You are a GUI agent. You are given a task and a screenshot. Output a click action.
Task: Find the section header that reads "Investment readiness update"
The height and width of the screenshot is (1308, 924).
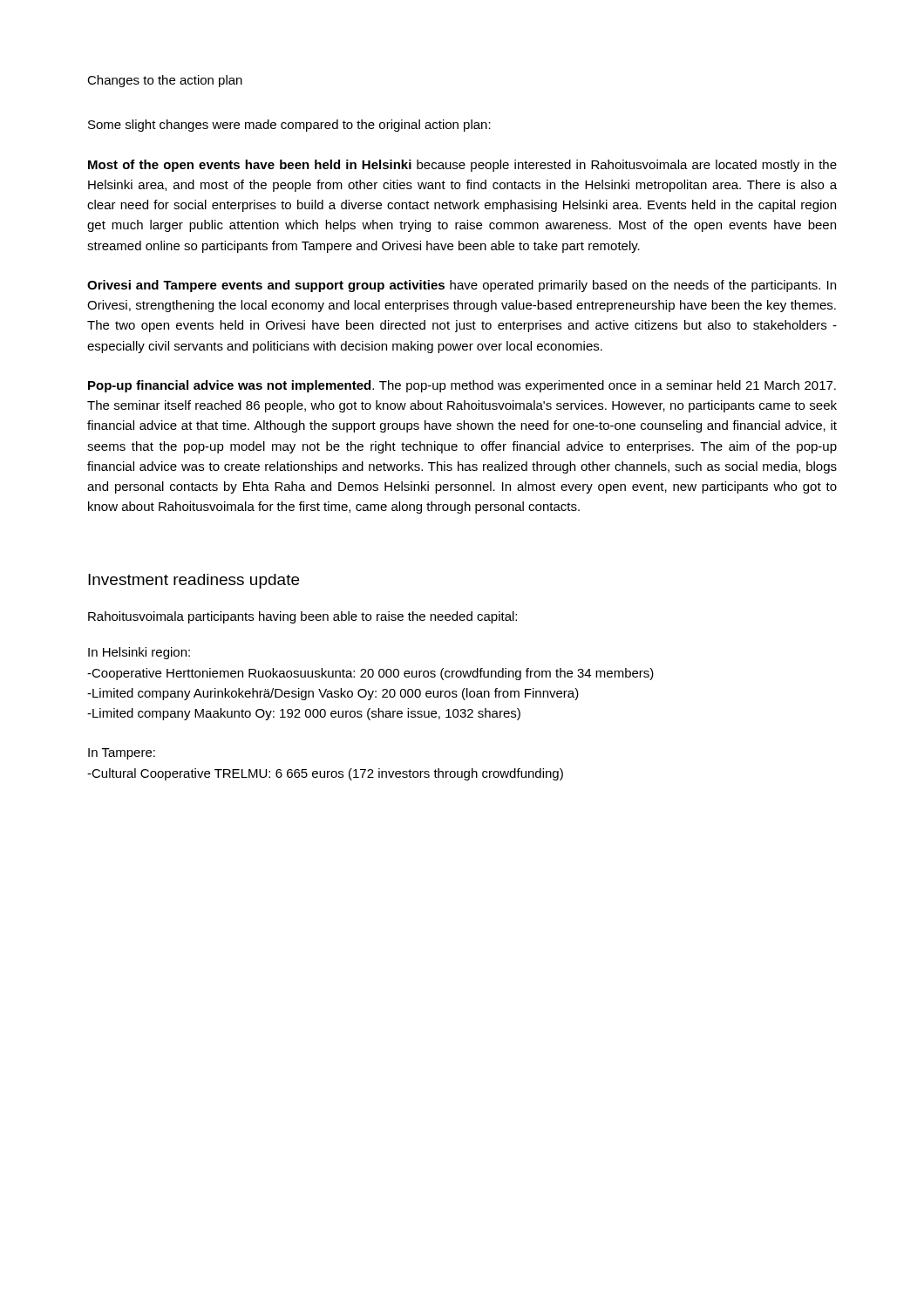coord(193,579)
